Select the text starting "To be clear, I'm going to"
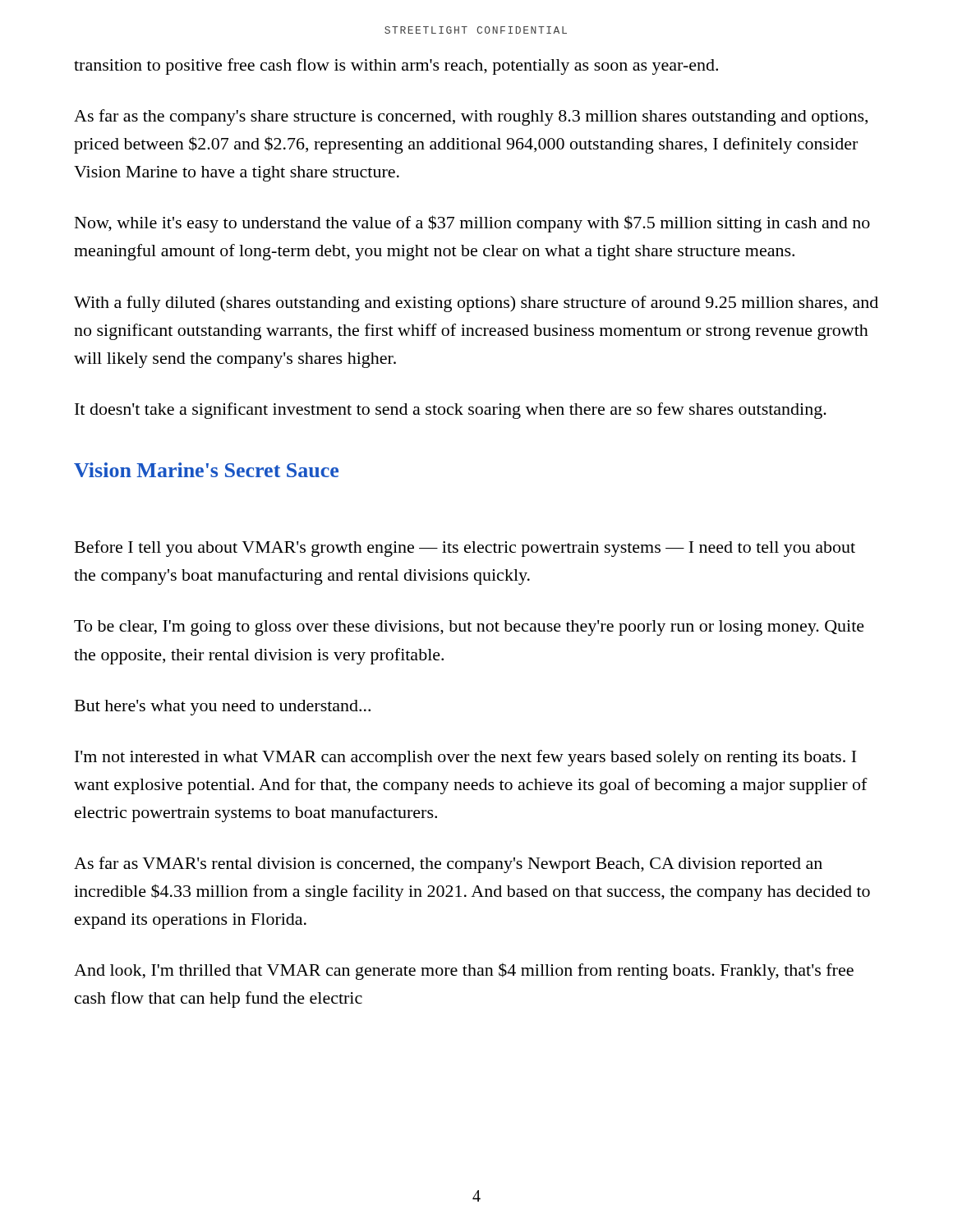This screenshot has height=1232, width=953. (469, 640)
